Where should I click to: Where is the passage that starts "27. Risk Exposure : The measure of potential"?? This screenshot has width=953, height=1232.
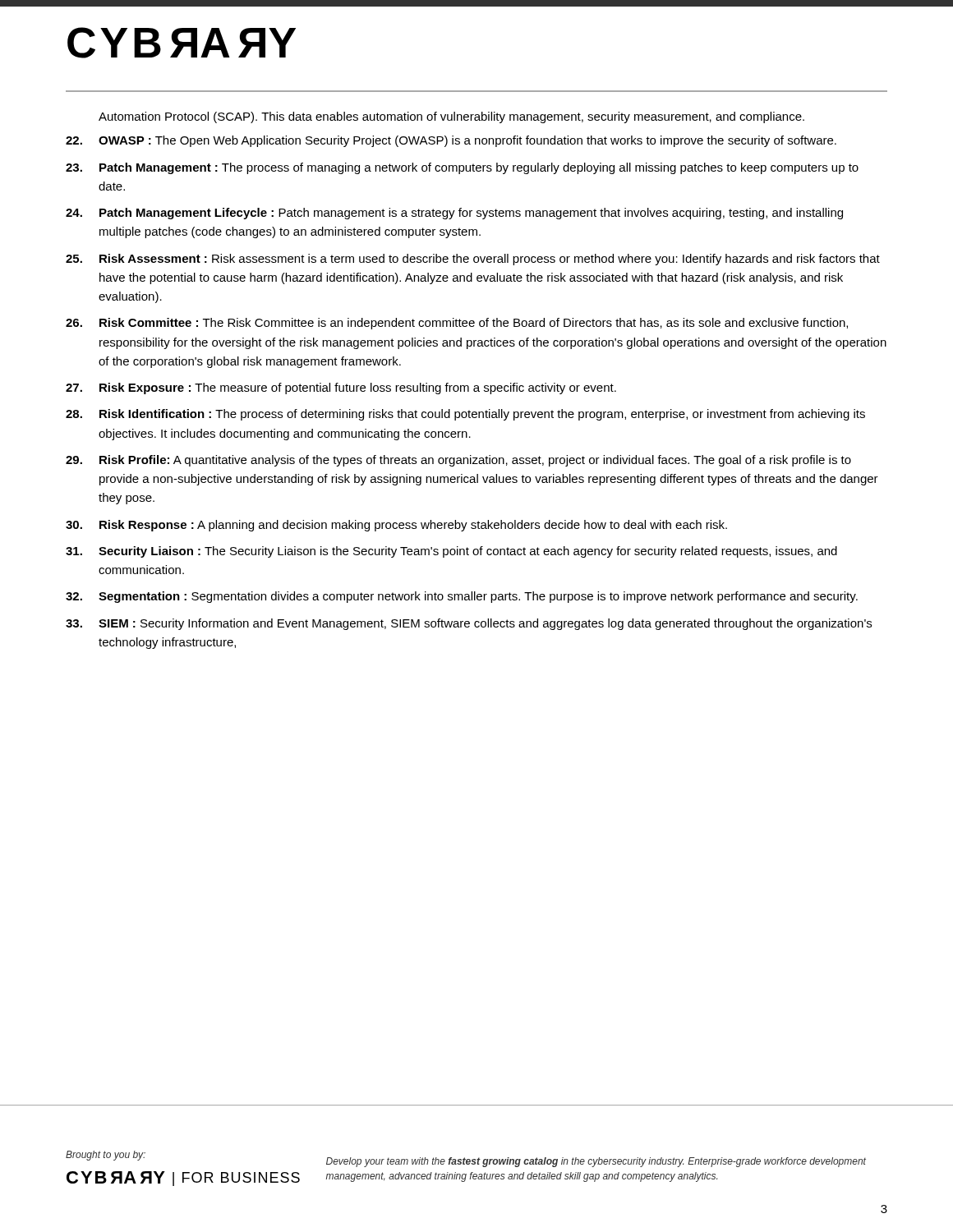tap(476, 387)
